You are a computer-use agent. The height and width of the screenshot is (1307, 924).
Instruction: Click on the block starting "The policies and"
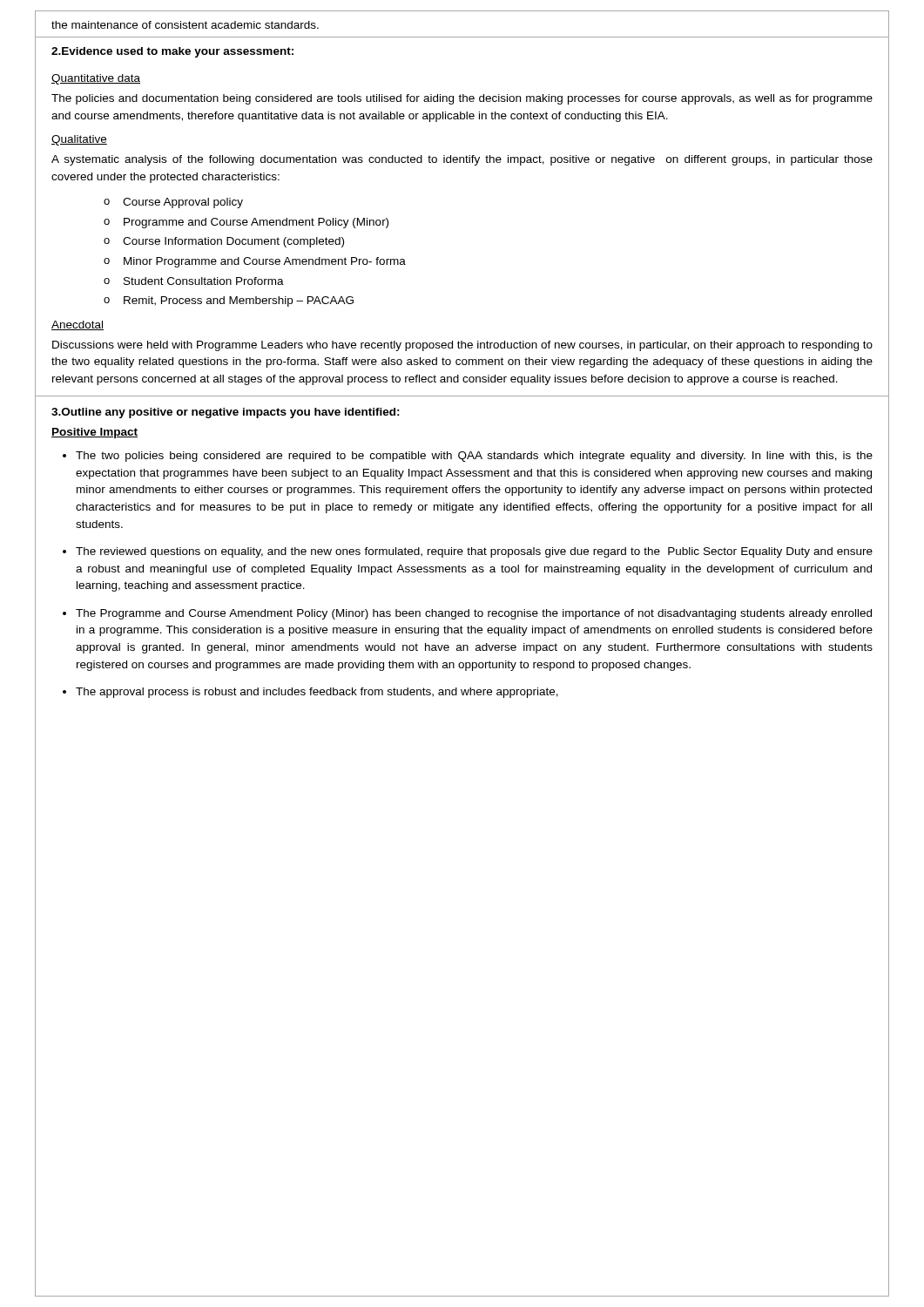click(x=462, y=107)
